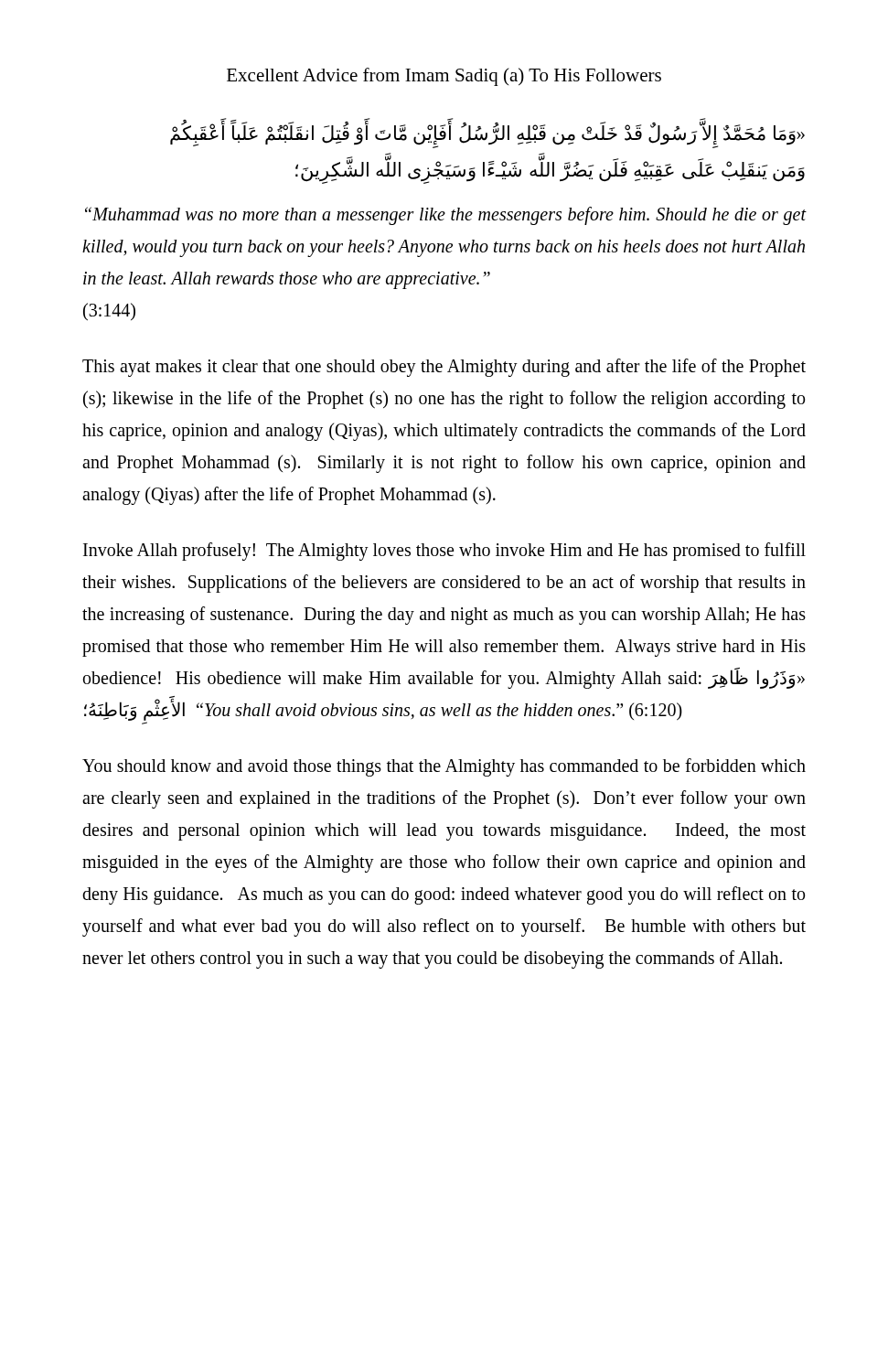Viewport: 888px width, 1372px height.
Task: Select the title that says "Excellent Advice from Imam"
Action: click(x=444, y=75)
